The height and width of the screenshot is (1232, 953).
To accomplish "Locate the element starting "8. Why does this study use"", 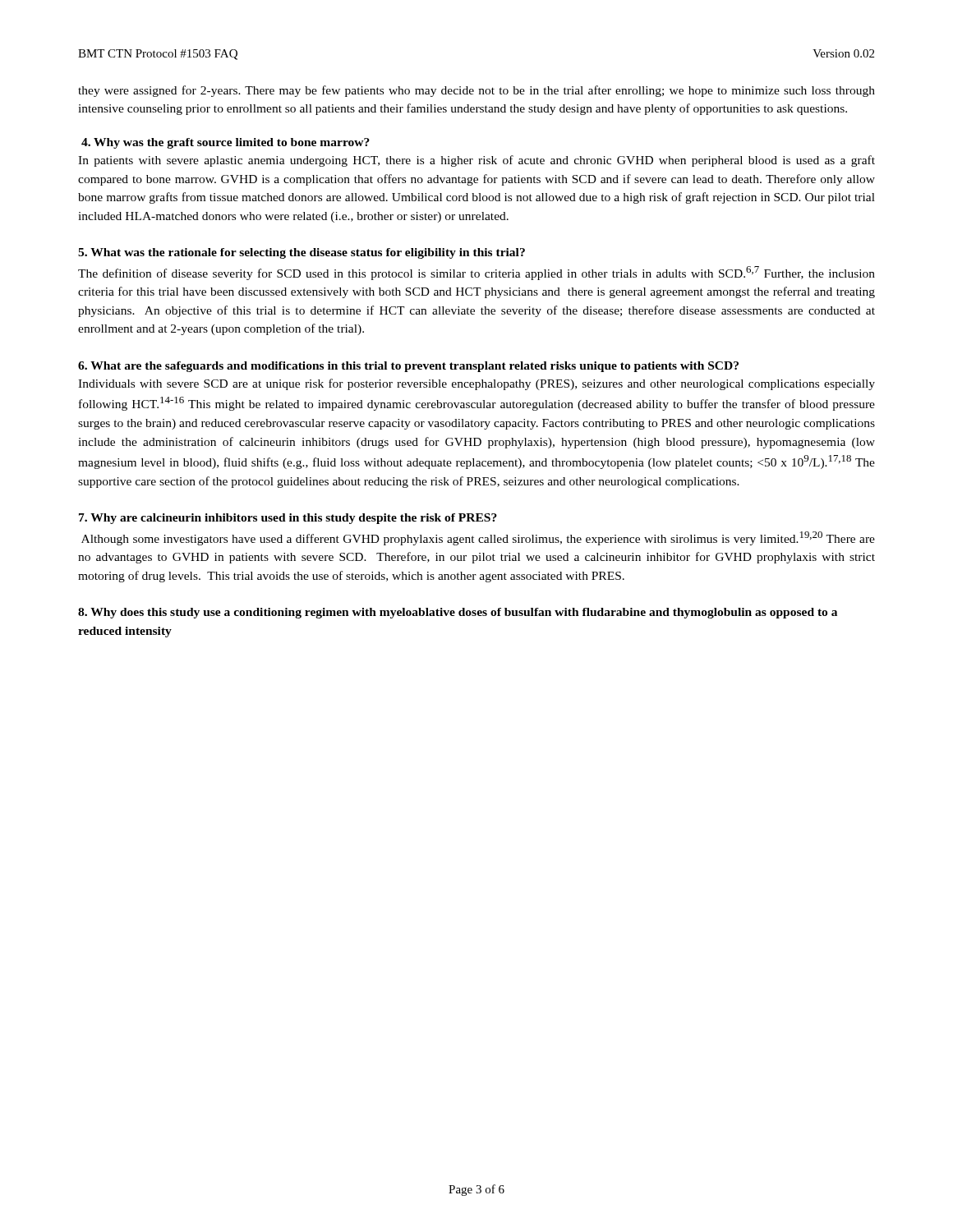I will pos(458,621).
